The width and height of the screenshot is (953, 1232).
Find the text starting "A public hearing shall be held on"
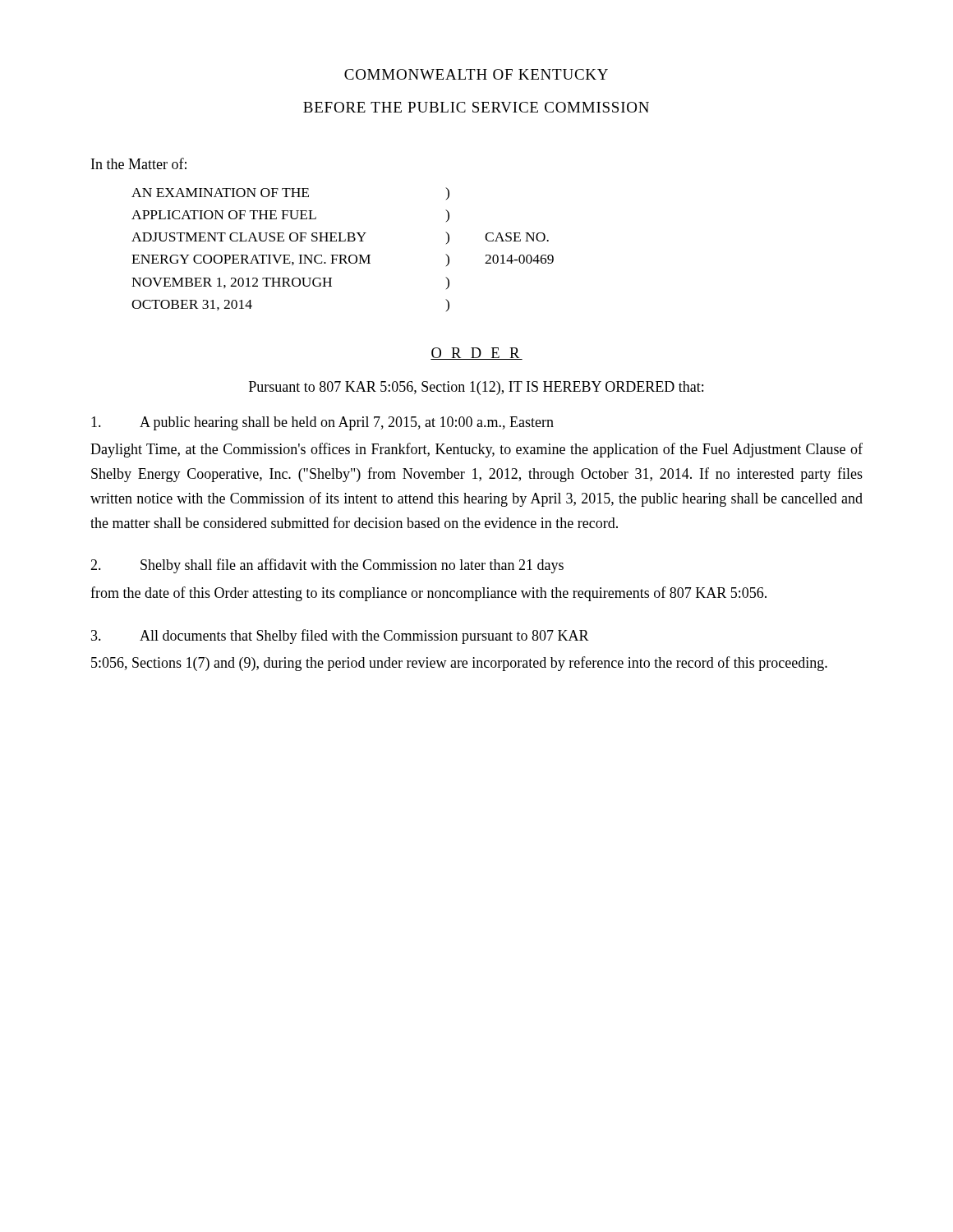[474, 423]
